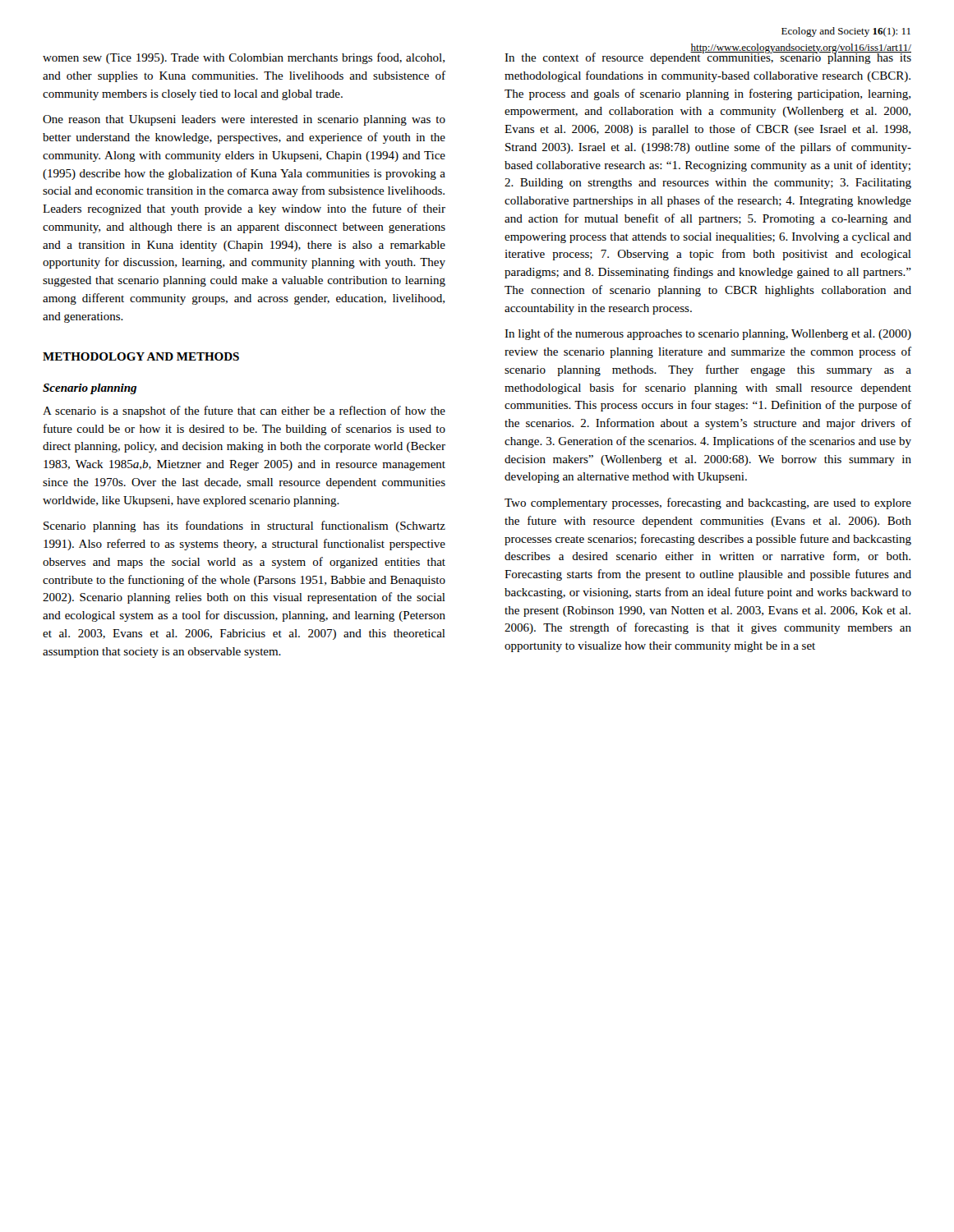
Task: Navigate to the region starting "METHODOLOGY AND METHODS"
Action: pos(244,357)
